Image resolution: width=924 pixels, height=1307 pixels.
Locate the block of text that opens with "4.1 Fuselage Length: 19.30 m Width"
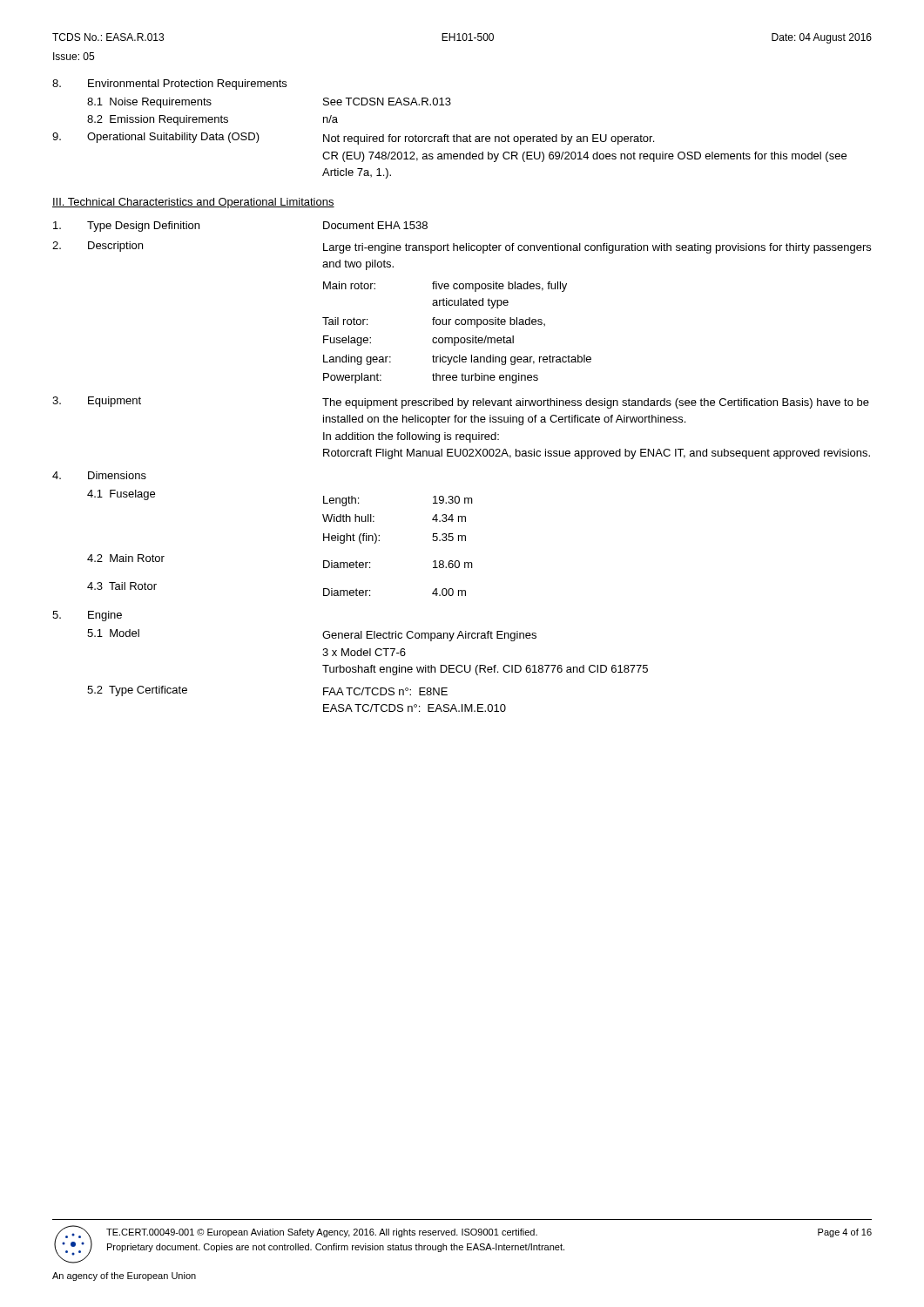[x=462, y=516]
